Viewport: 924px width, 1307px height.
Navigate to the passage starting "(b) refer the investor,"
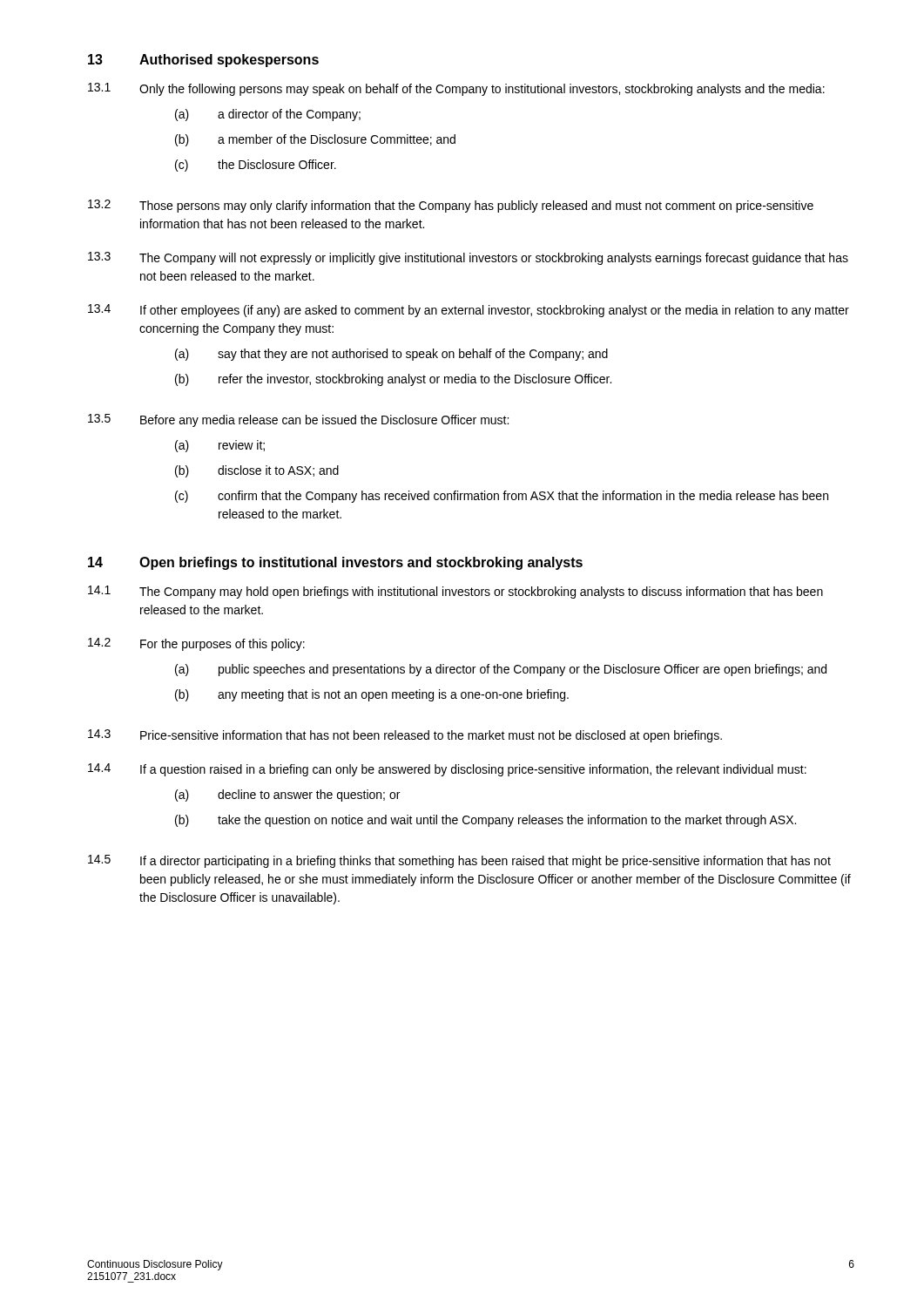pos(514,379)
